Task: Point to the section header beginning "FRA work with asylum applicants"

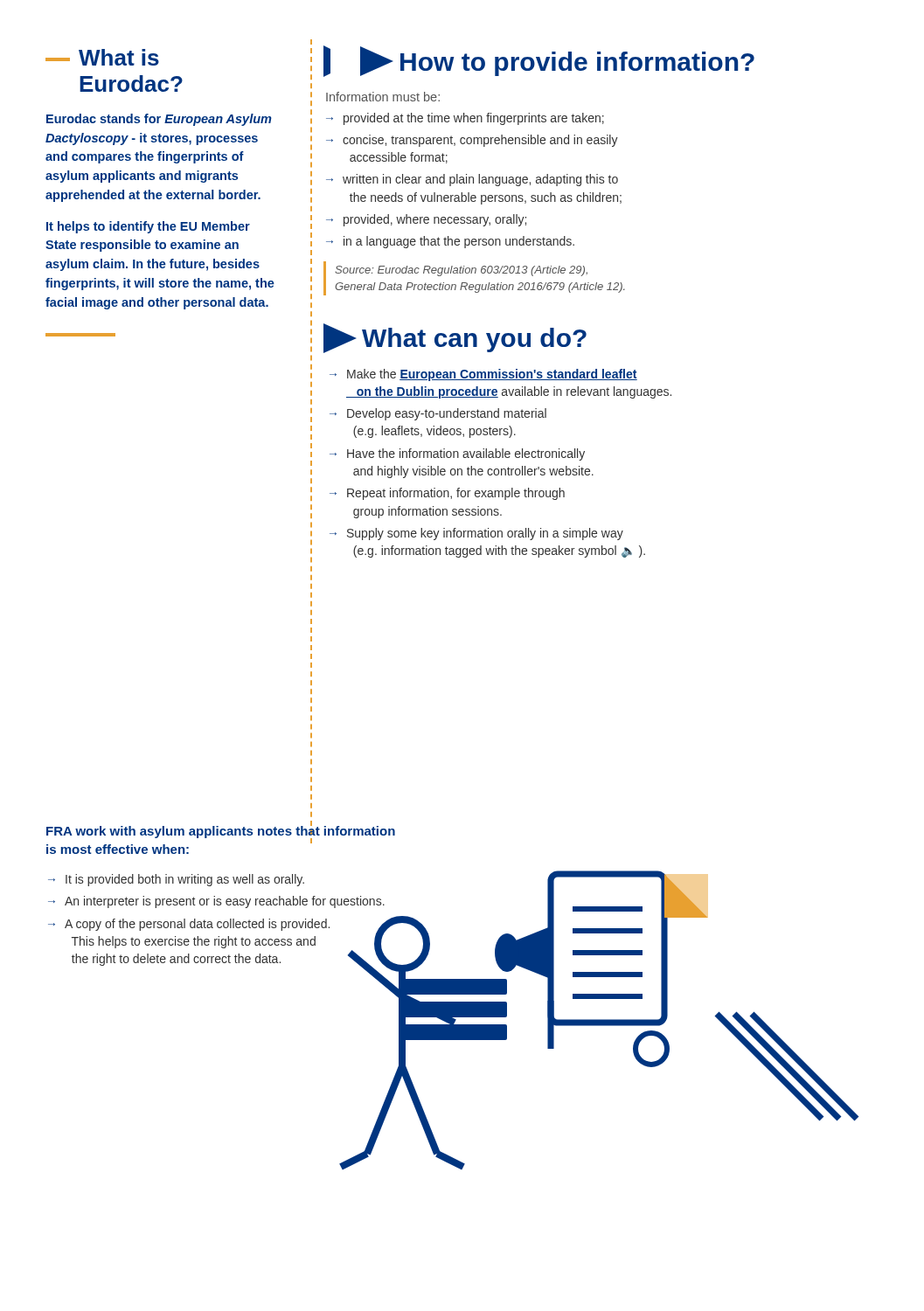Action: coord(220,840)
